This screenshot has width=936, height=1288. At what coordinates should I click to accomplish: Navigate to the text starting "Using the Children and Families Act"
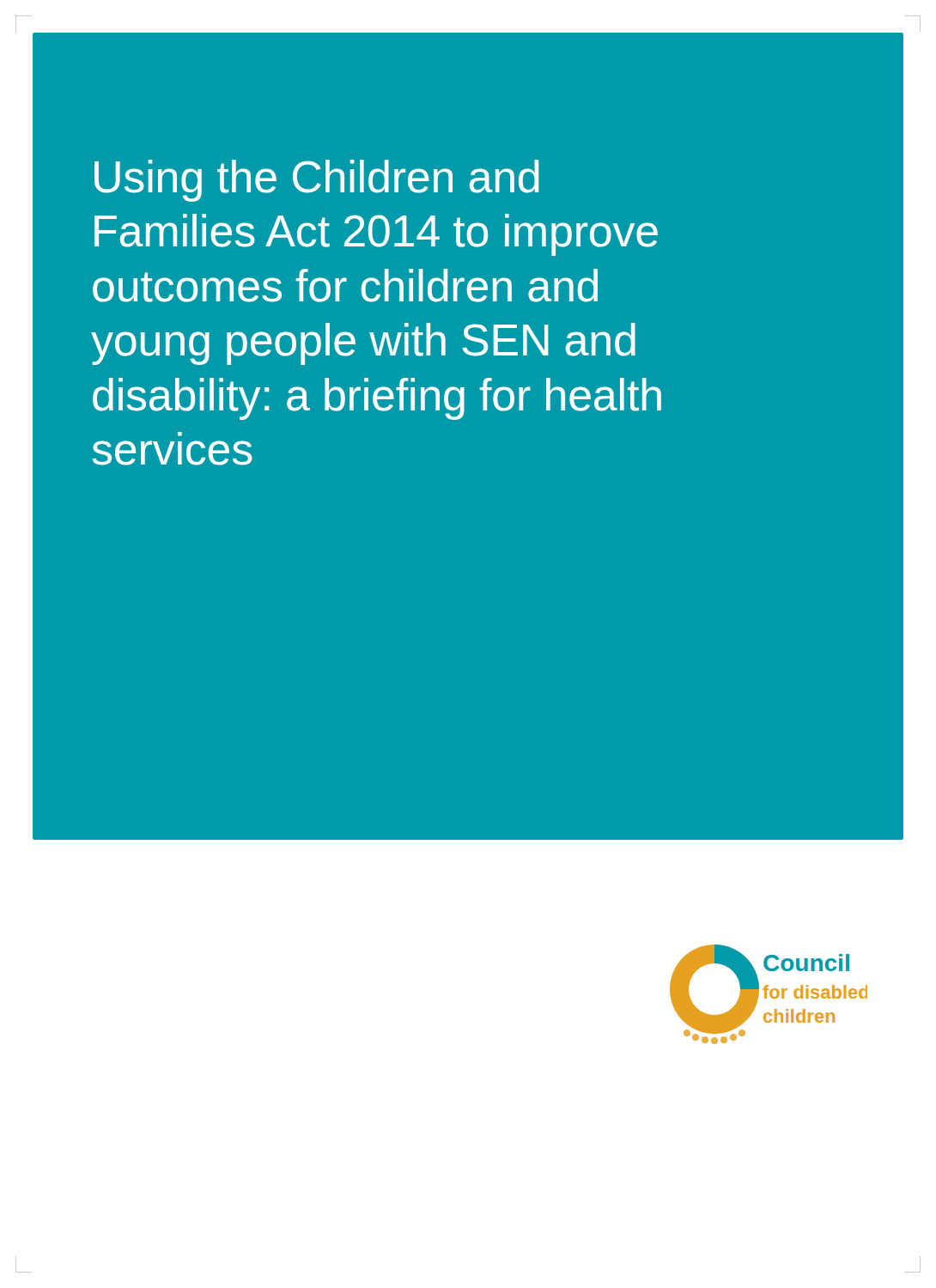[377, 313]
